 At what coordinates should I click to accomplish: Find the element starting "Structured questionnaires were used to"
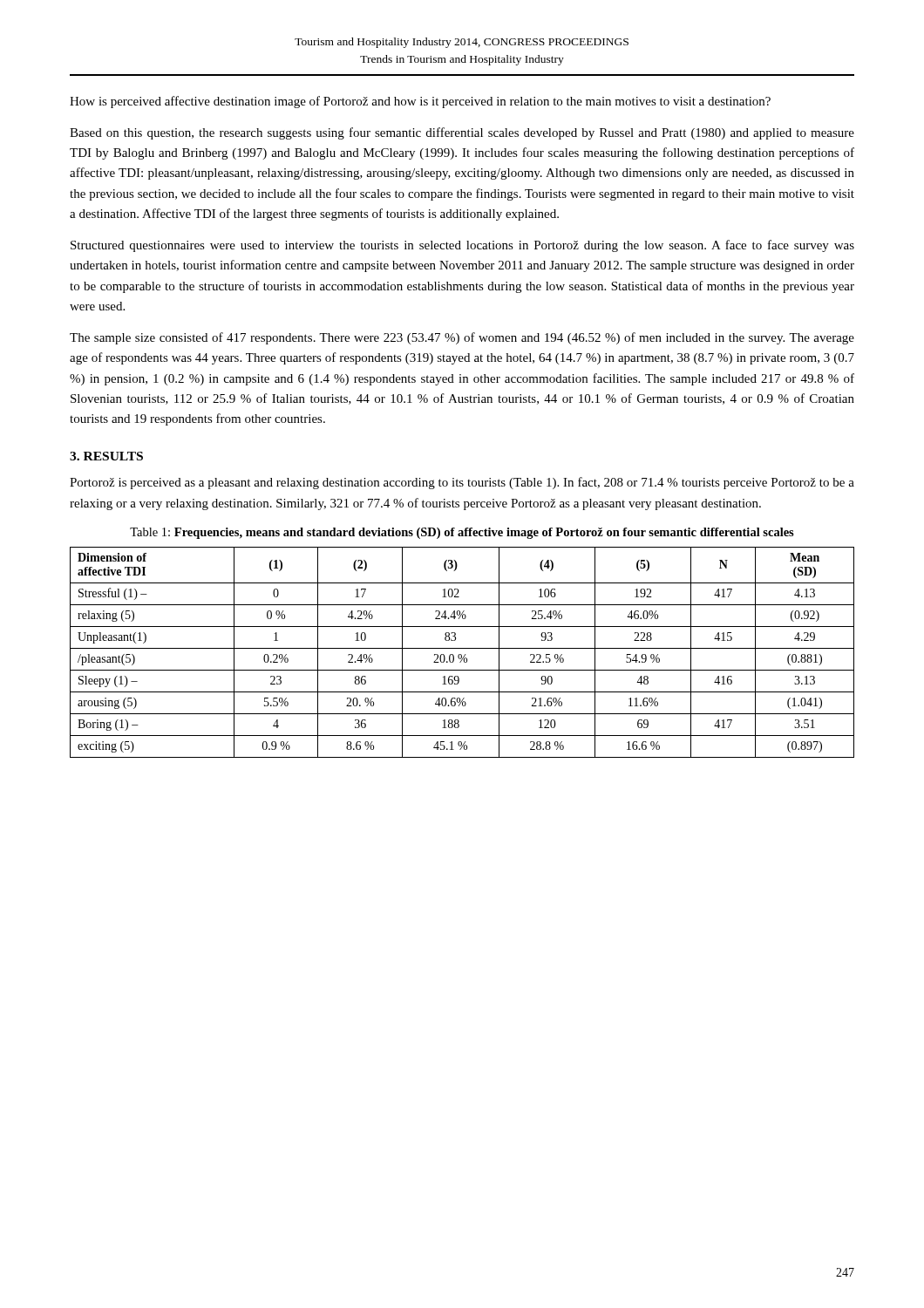[x=462, y=275]
